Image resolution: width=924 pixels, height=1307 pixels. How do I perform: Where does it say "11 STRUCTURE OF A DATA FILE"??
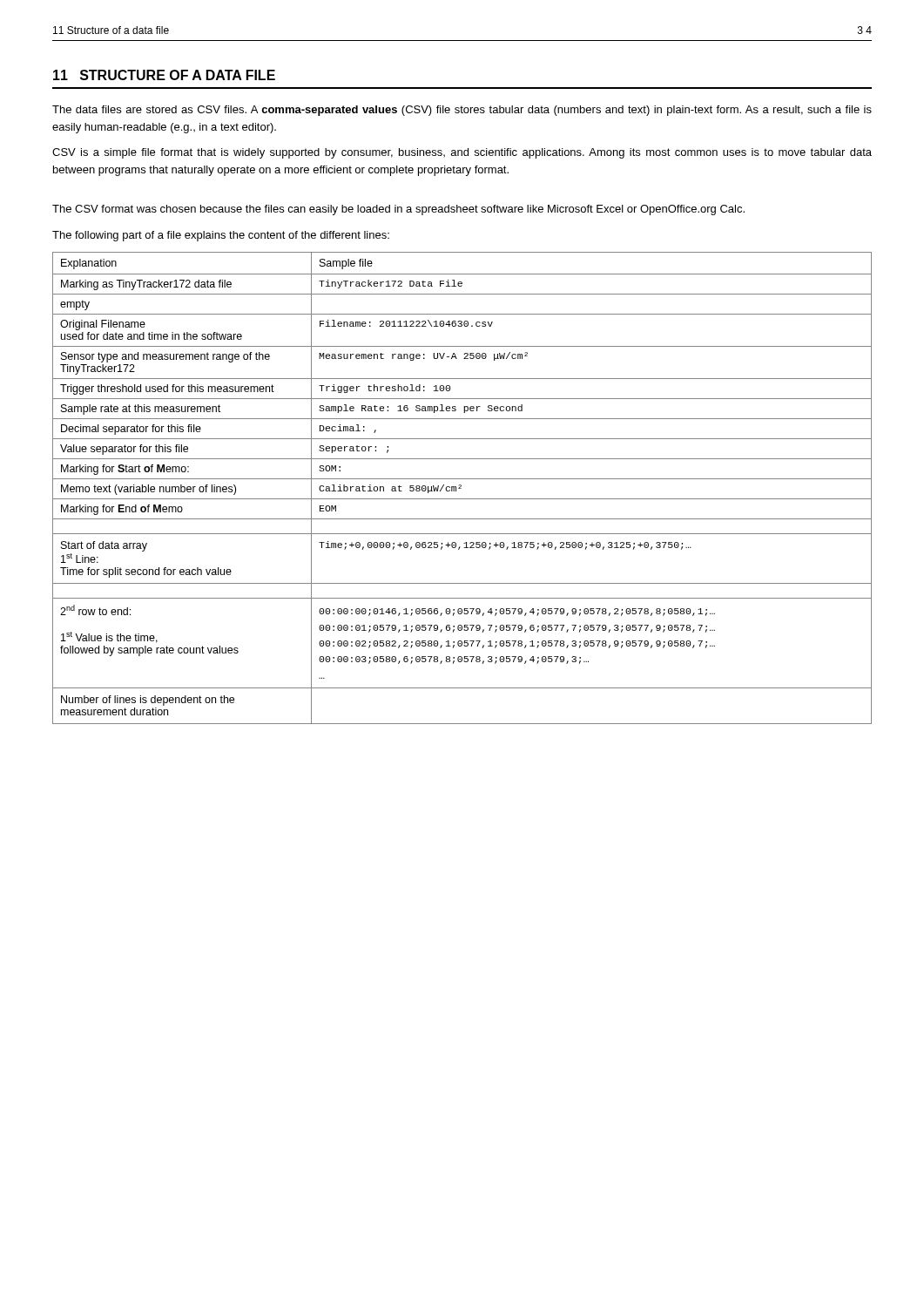(x=462, y=78)
